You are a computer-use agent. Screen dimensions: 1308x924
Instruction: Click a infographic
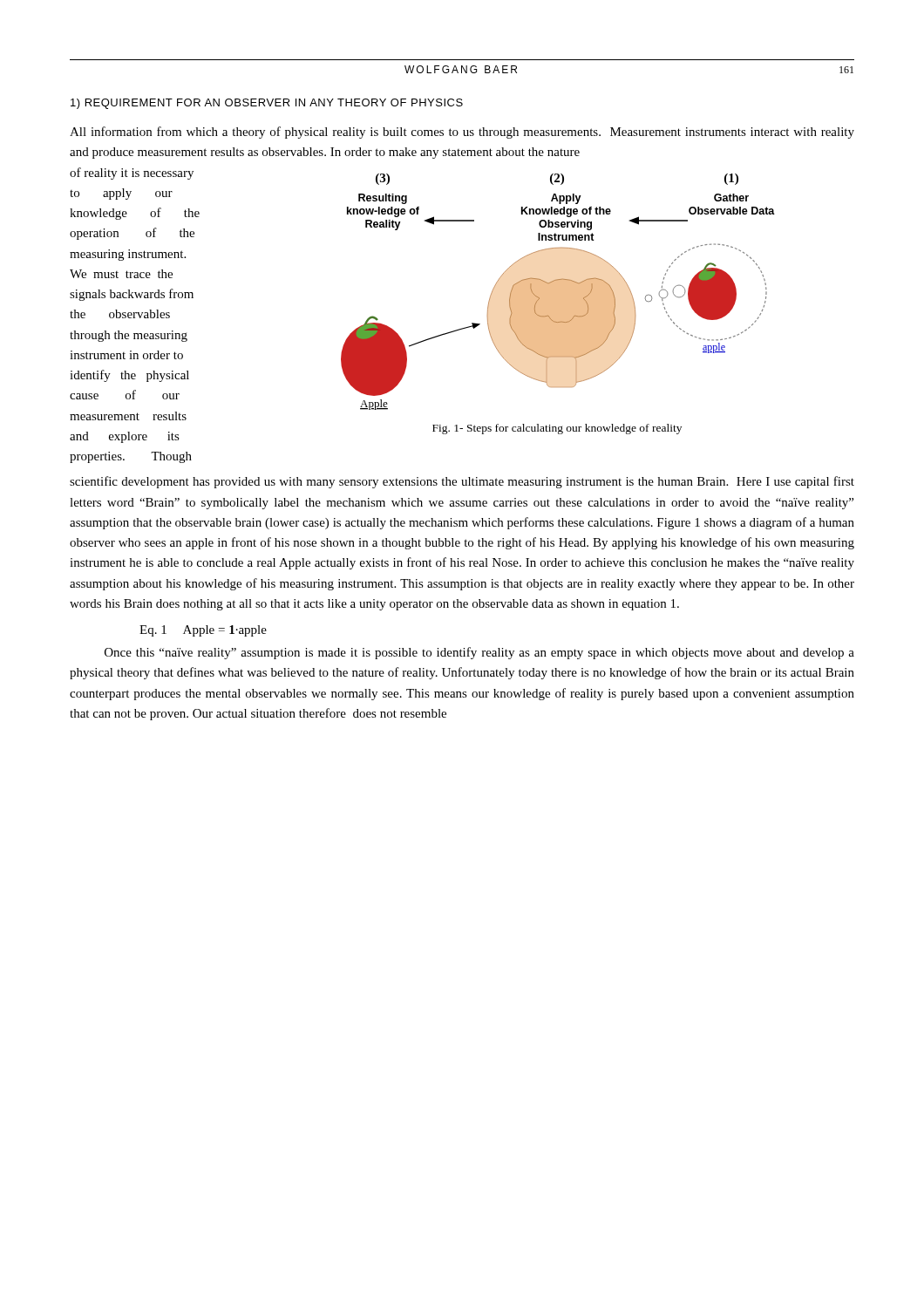(557, 299)
